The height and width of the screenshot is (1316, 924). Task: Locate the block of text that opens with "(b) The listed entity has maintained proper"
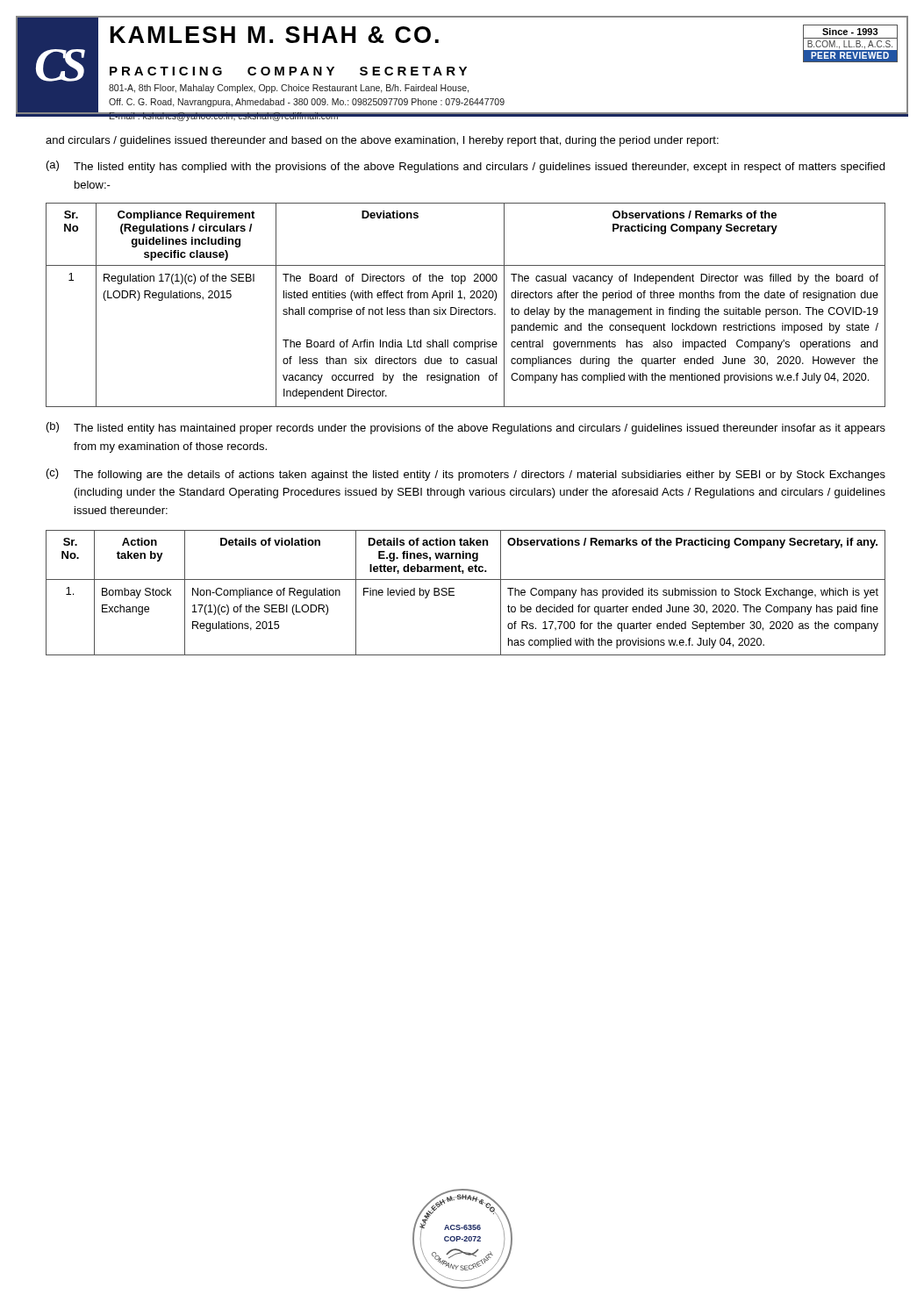[466, 437]
